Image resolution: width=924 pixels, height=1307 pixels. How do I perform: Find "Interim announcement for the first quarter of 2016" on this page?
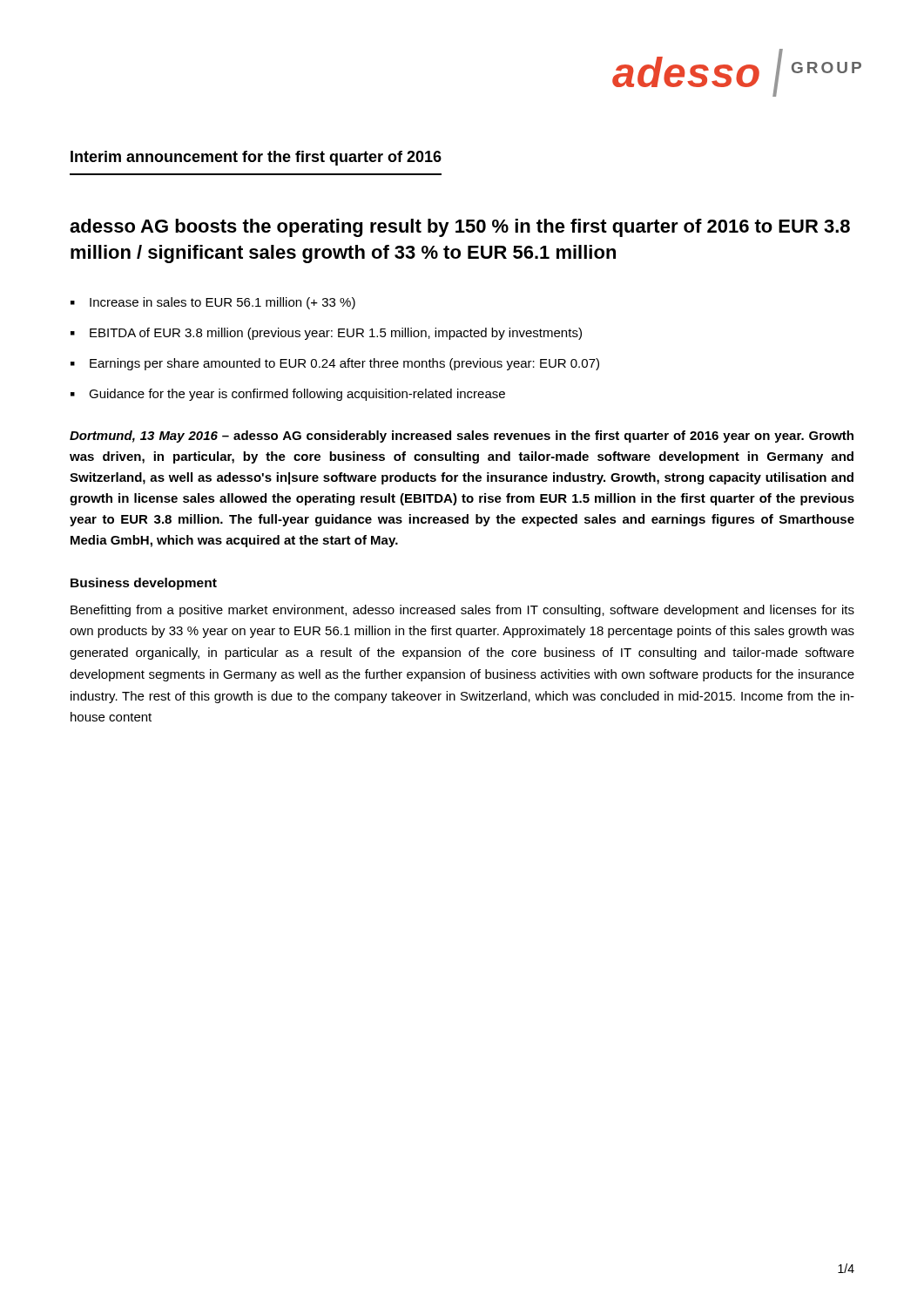256,157
